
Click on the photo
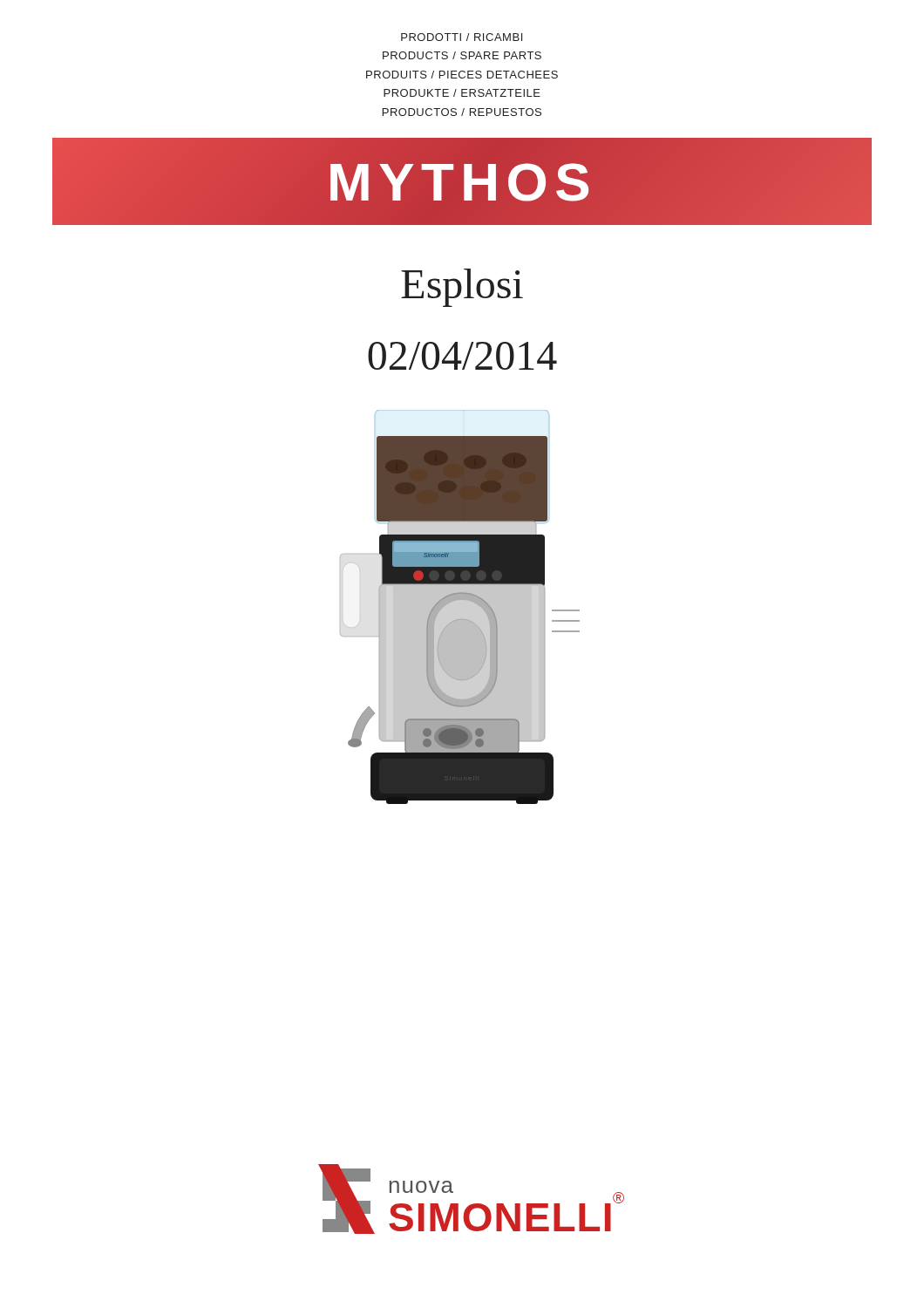click(x=462, y=619)
